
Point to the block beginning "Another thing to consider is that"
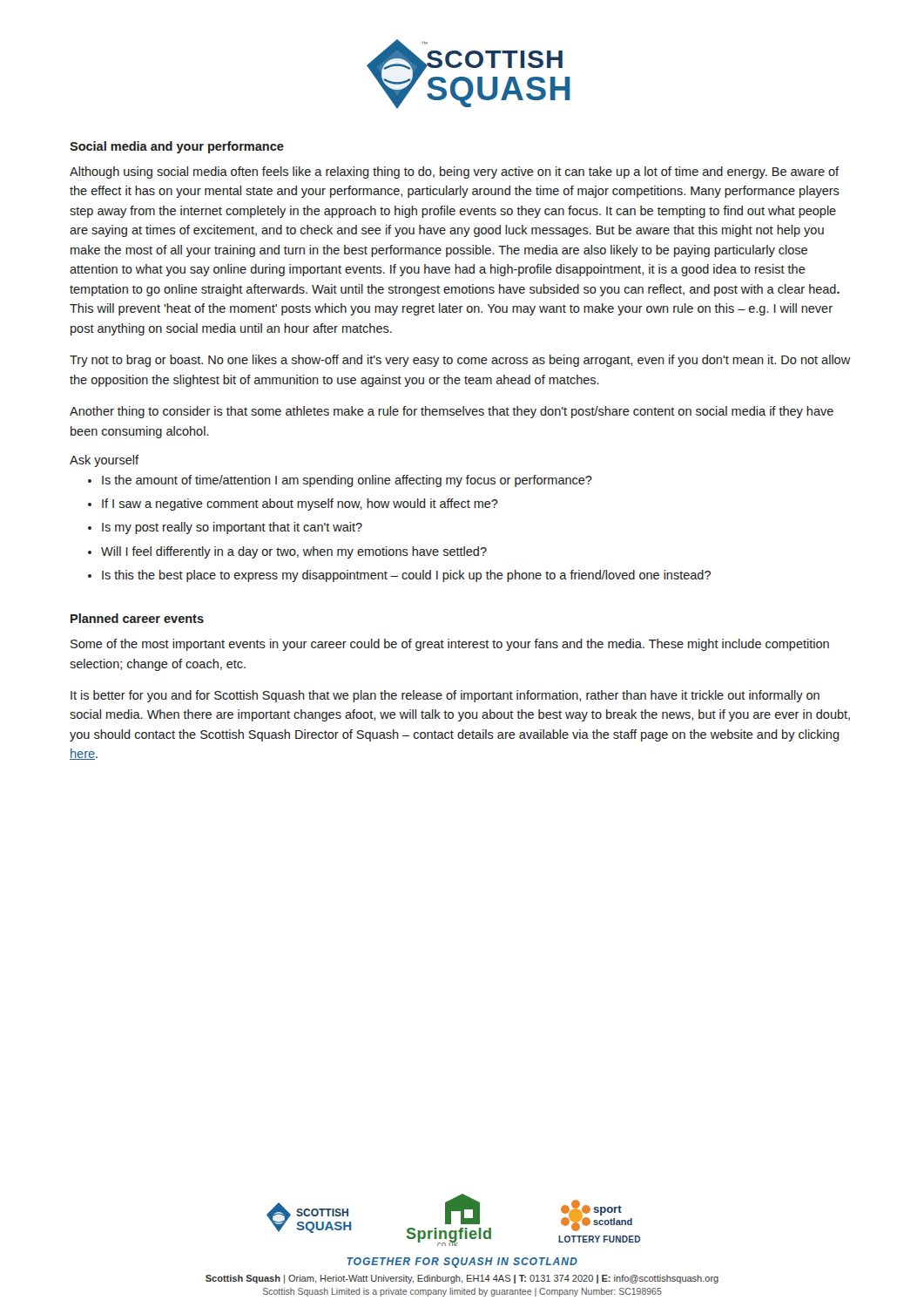click(x=452, y=421)
